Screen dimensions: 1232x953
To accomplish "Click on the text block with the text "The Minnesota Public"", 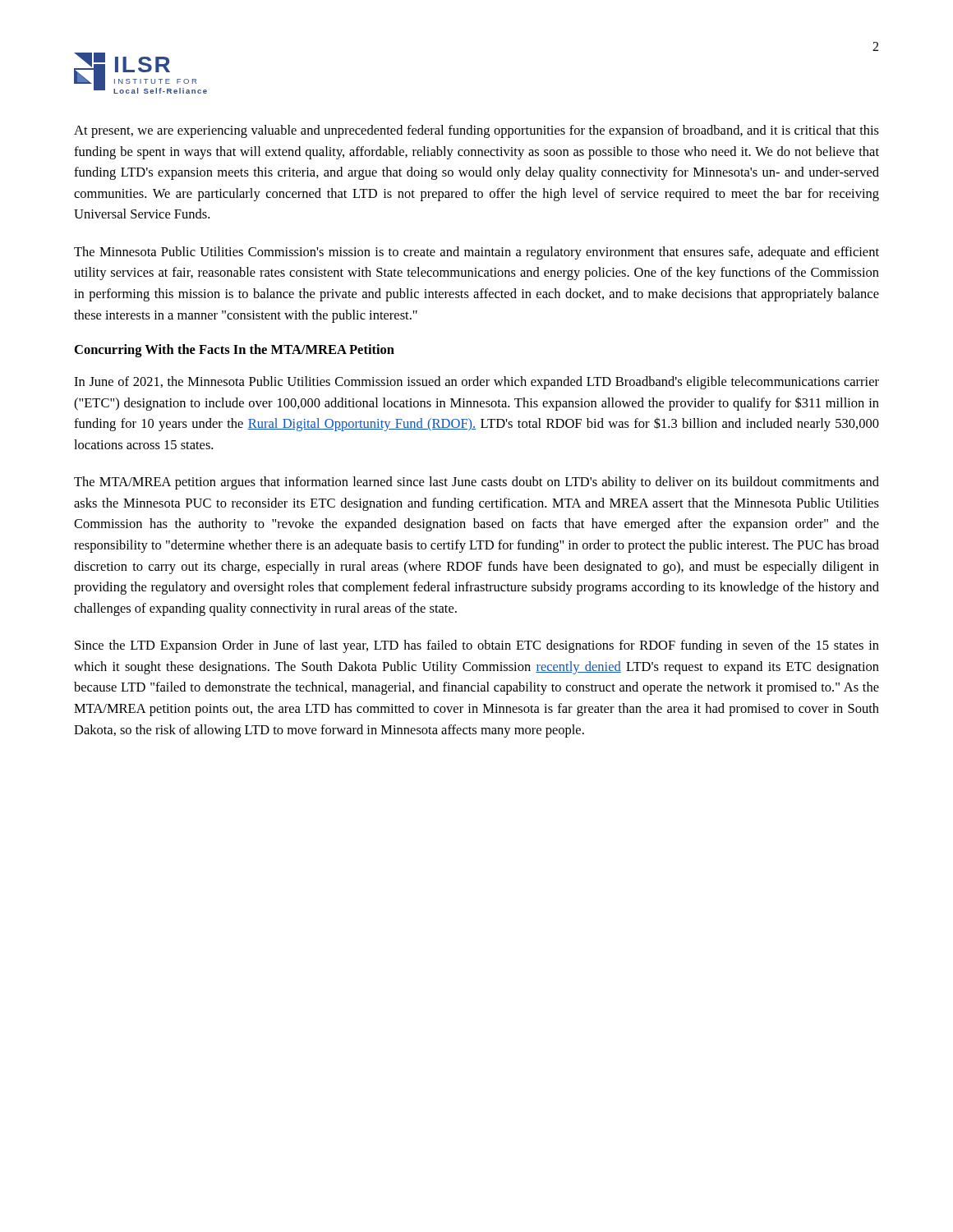I will (476, 283).
